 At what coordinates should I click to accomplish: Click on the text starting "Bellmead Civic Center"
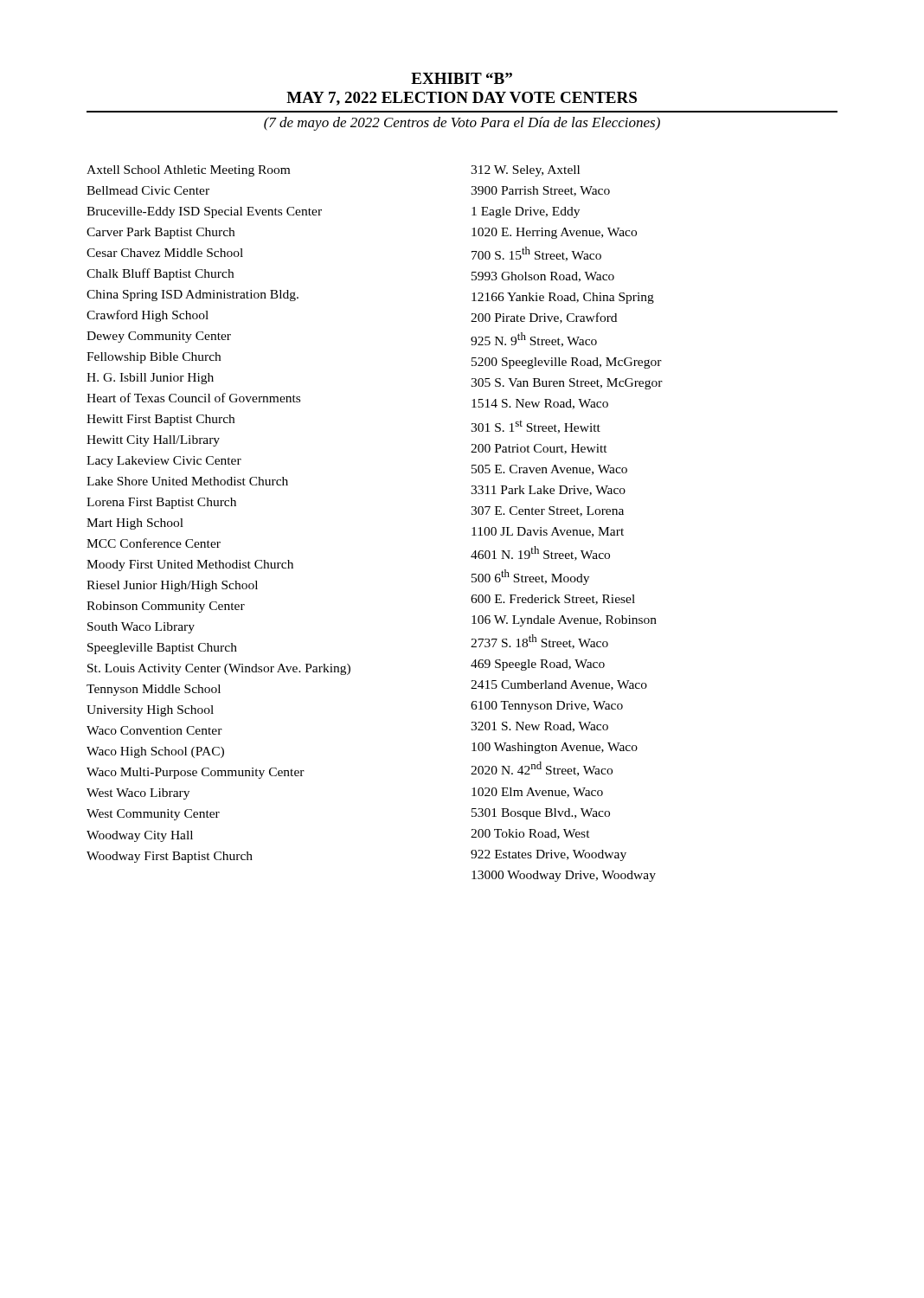click(x=148, y=190)
